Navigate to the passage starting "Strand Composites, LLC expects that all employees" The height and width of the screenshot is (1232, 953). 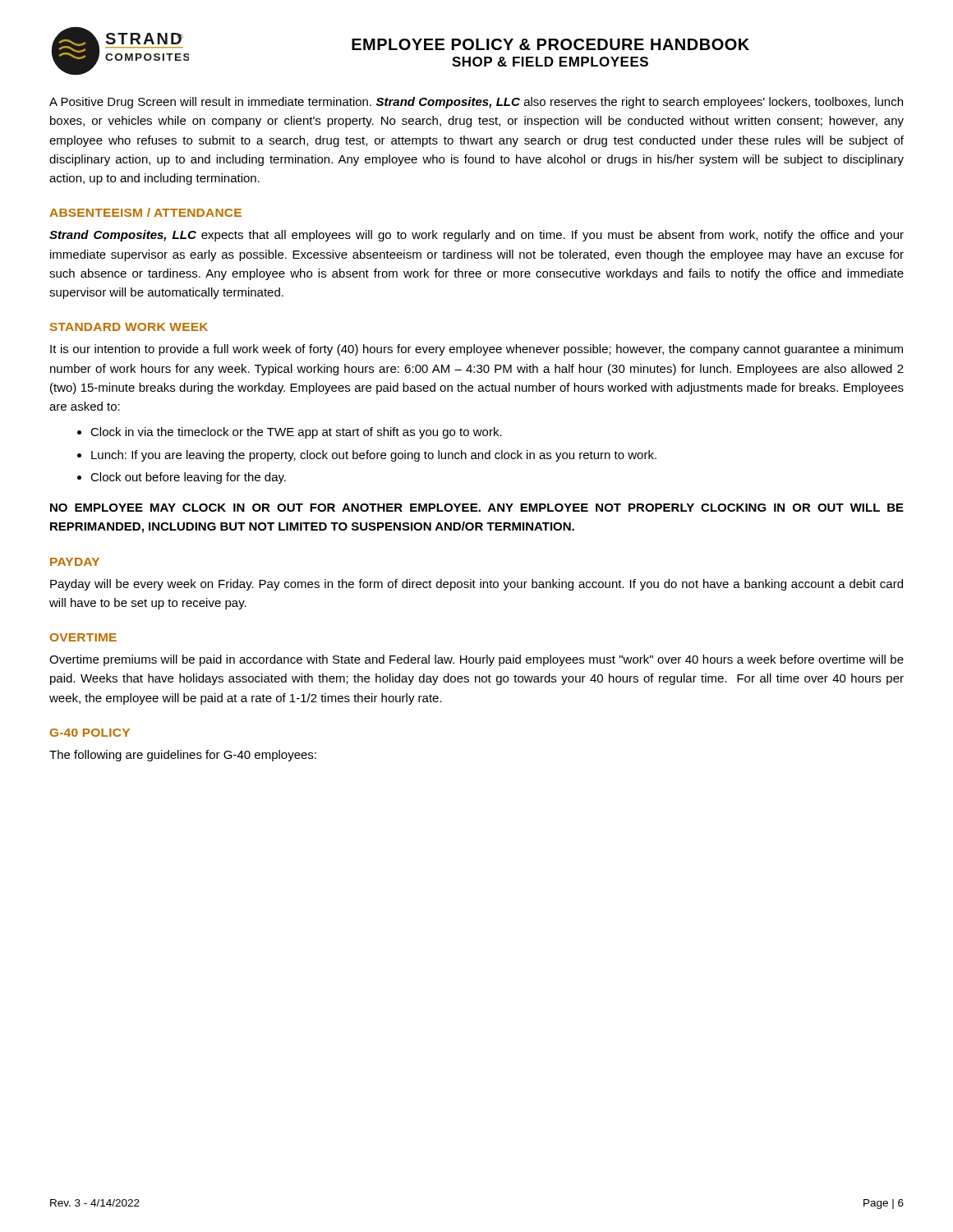tap(476, 263)
